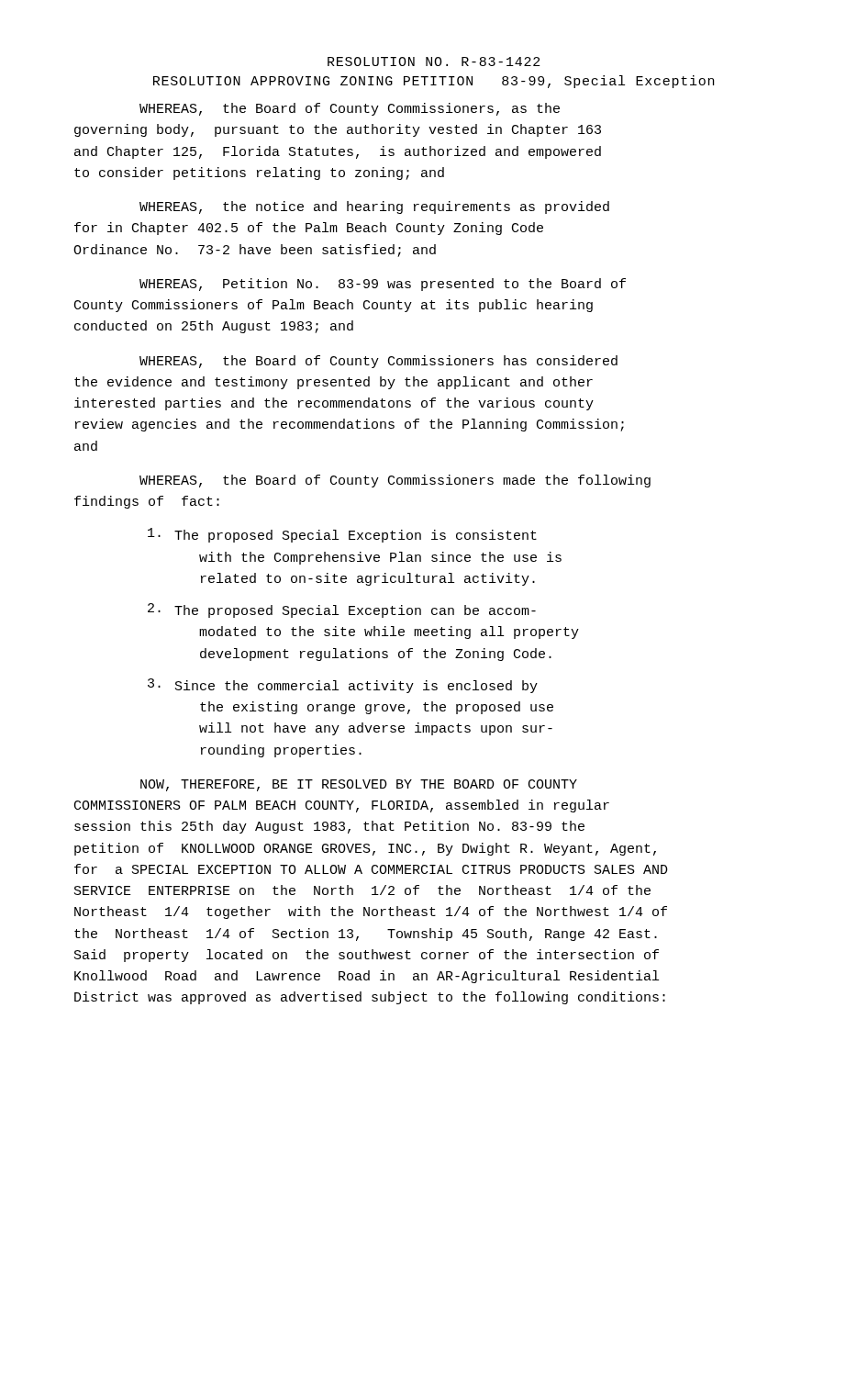Click on the text starting "The proposed Special Exception is"
Screen dimensions: 1377x868
(355, 558)
